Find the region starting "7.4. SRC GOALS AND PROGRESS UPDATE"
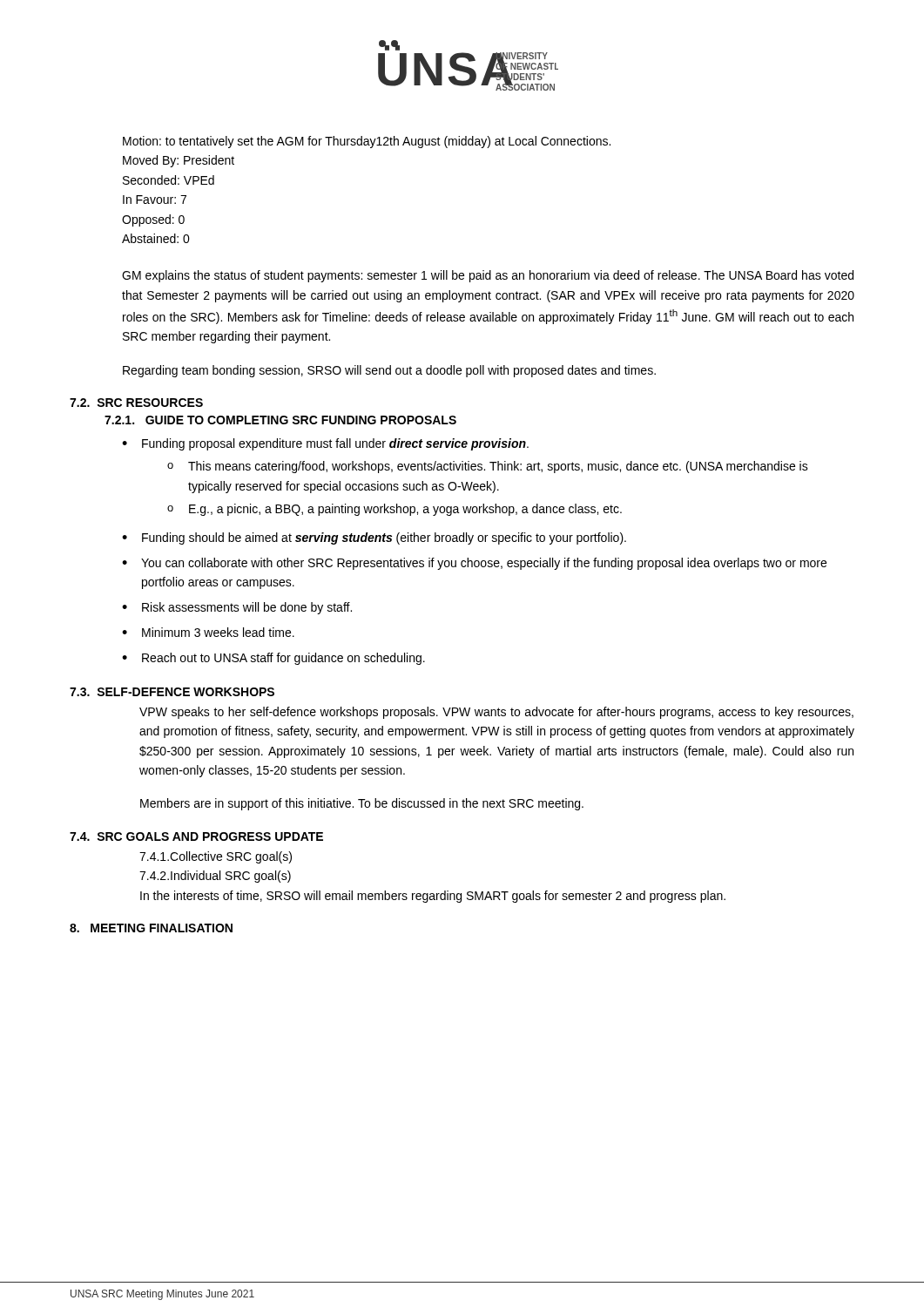The width and height of the screenshot is (924, 1307). [197, 836]
